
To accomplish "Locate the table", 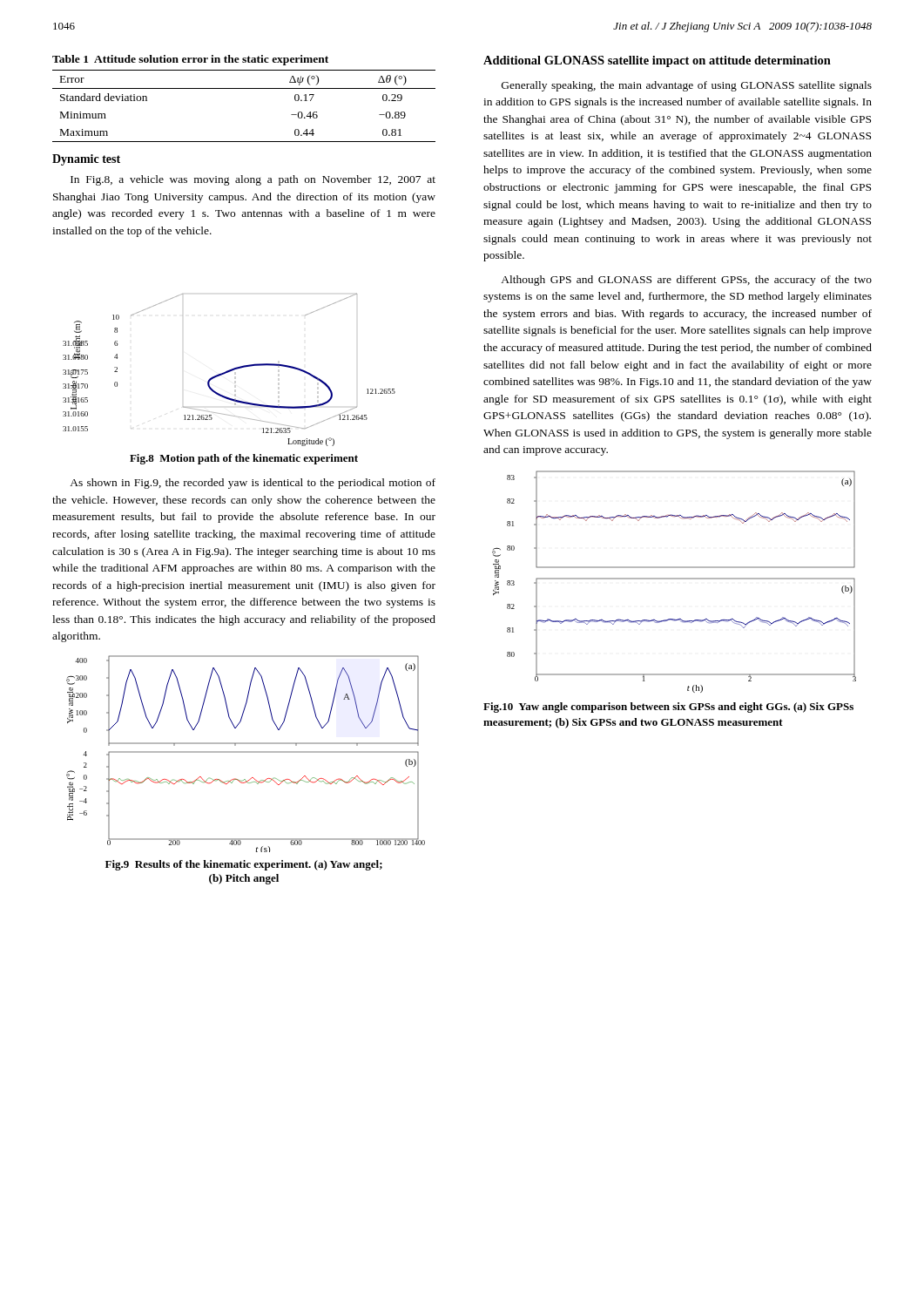I will click(244, 106).
